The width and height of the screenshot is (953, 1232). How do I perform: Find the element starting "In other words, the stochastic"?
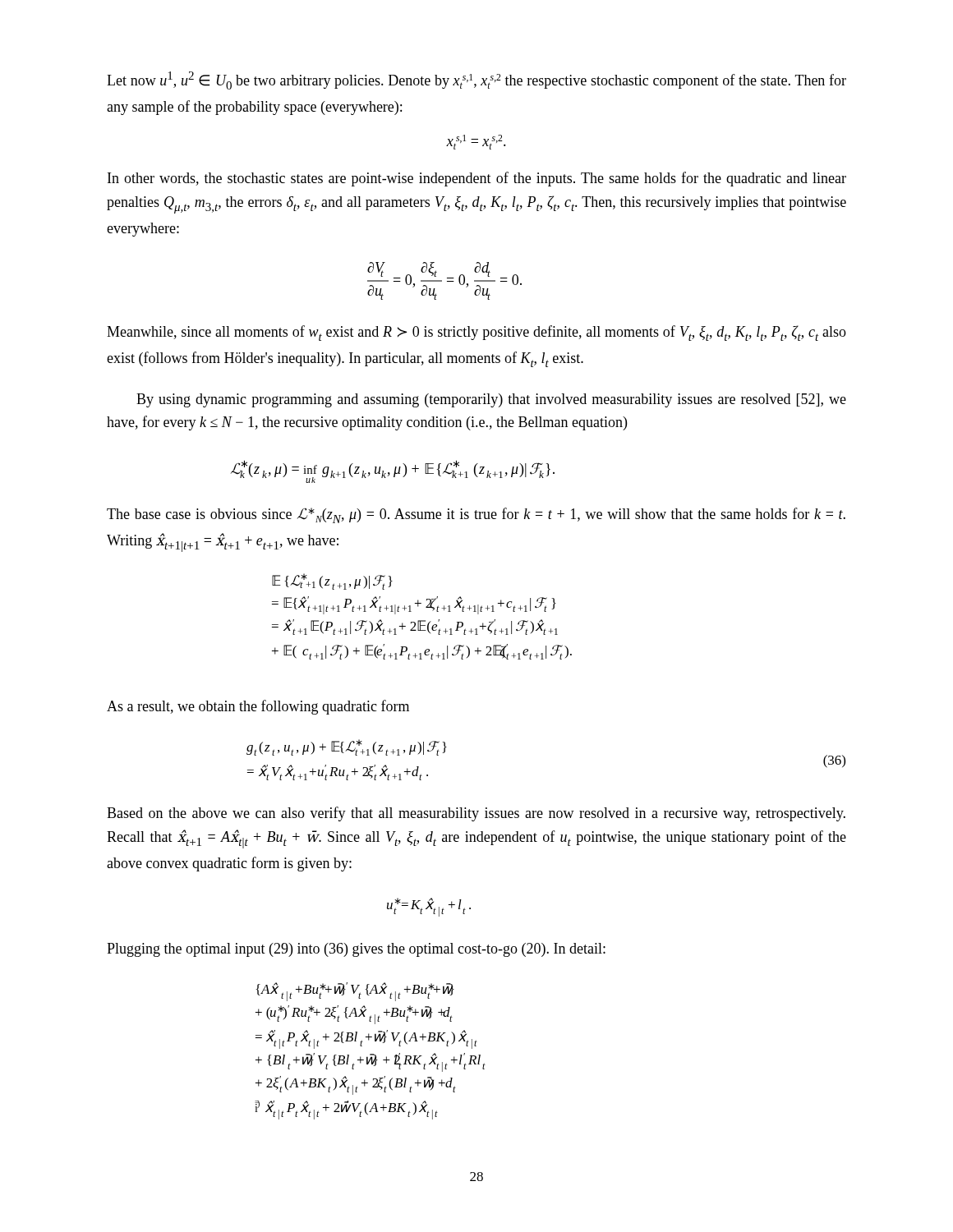(476, 203)
